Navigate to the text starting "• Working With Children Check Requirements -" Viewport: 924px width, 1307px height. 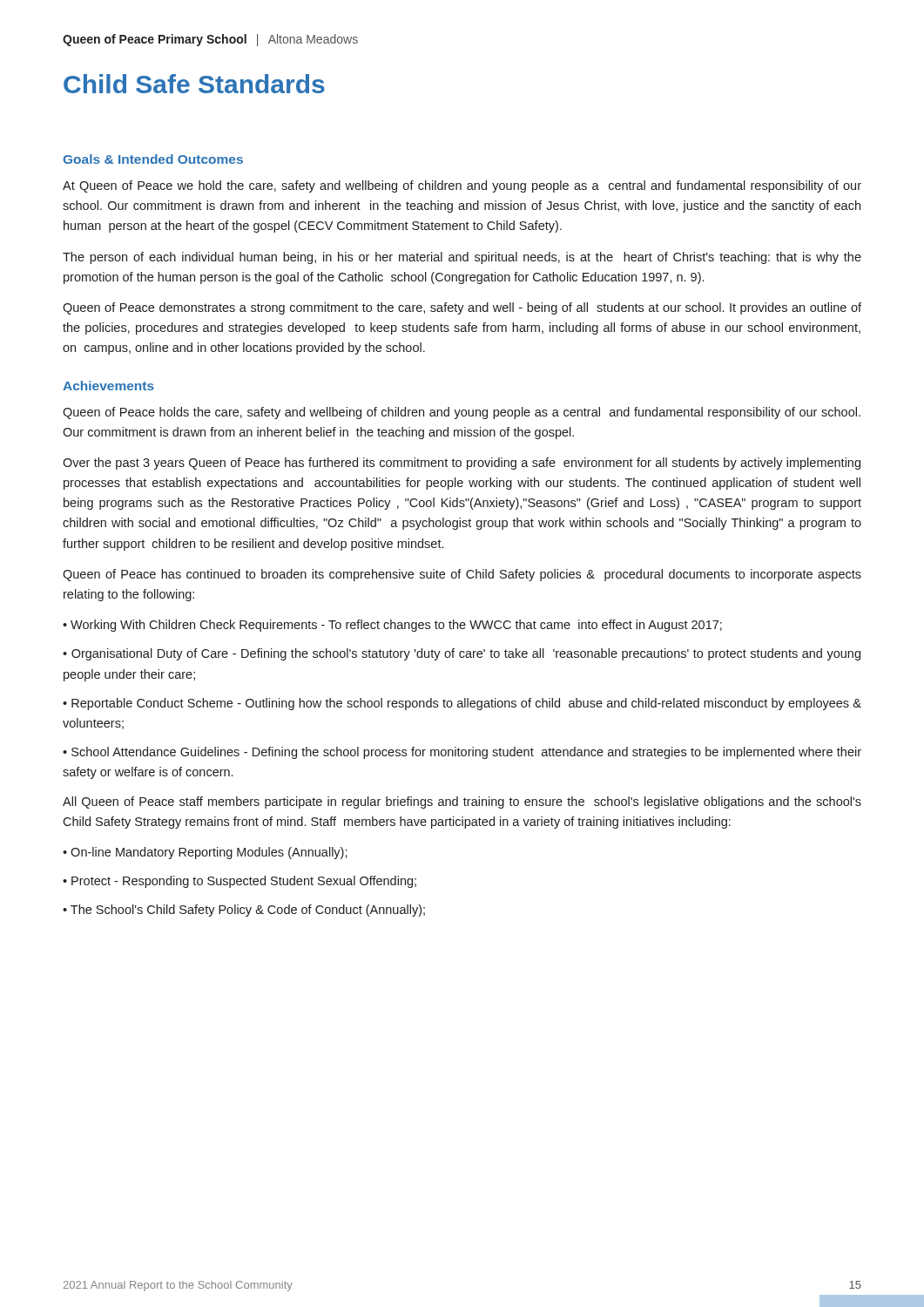[393, 625]
